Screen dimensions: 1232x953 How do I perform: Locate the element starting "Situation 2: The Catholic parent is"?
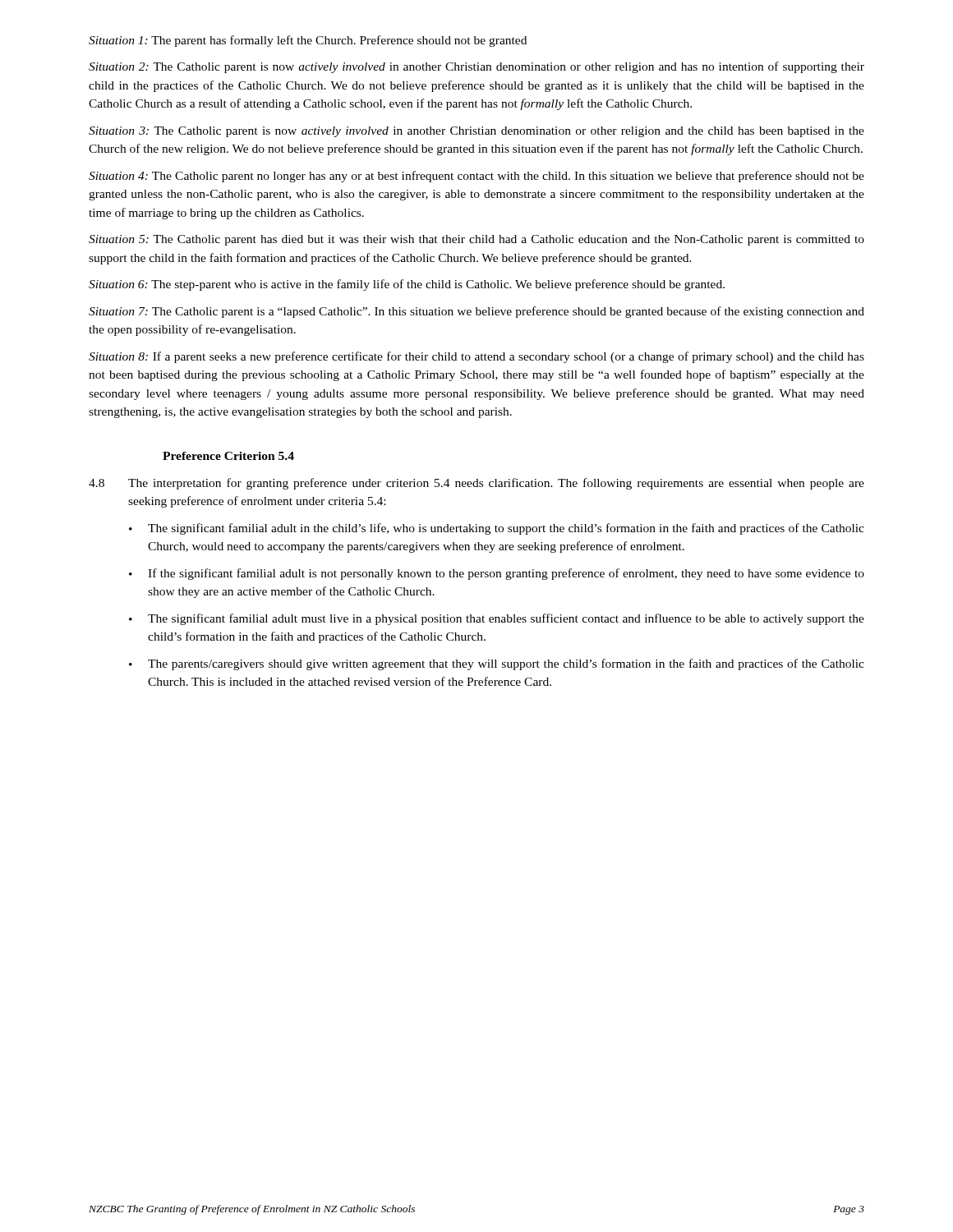(476, 85)
